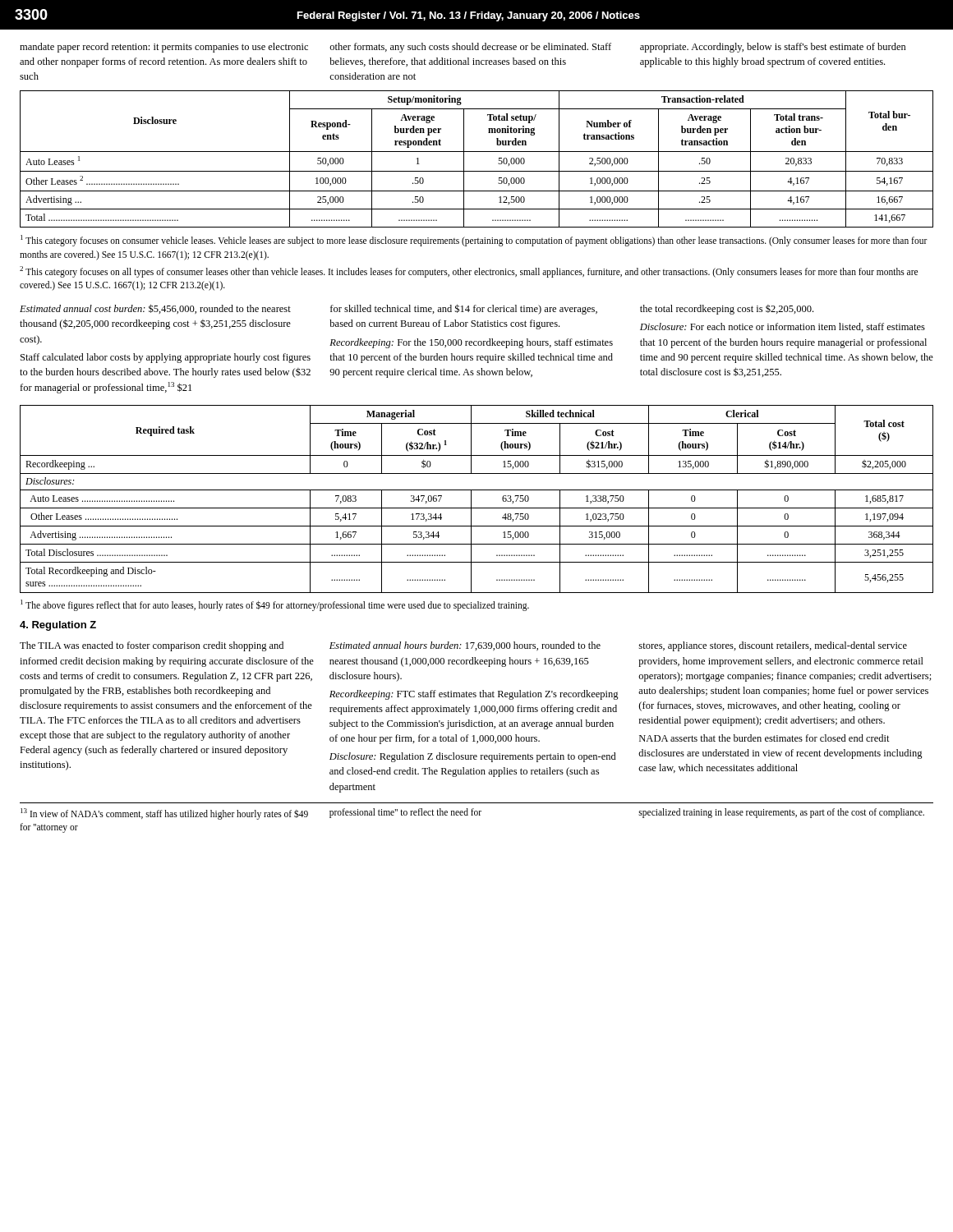This screenshot has width=953, height=1232.
Task: Click where it says "4. Regulation Z"
Action: coord(58,625)
